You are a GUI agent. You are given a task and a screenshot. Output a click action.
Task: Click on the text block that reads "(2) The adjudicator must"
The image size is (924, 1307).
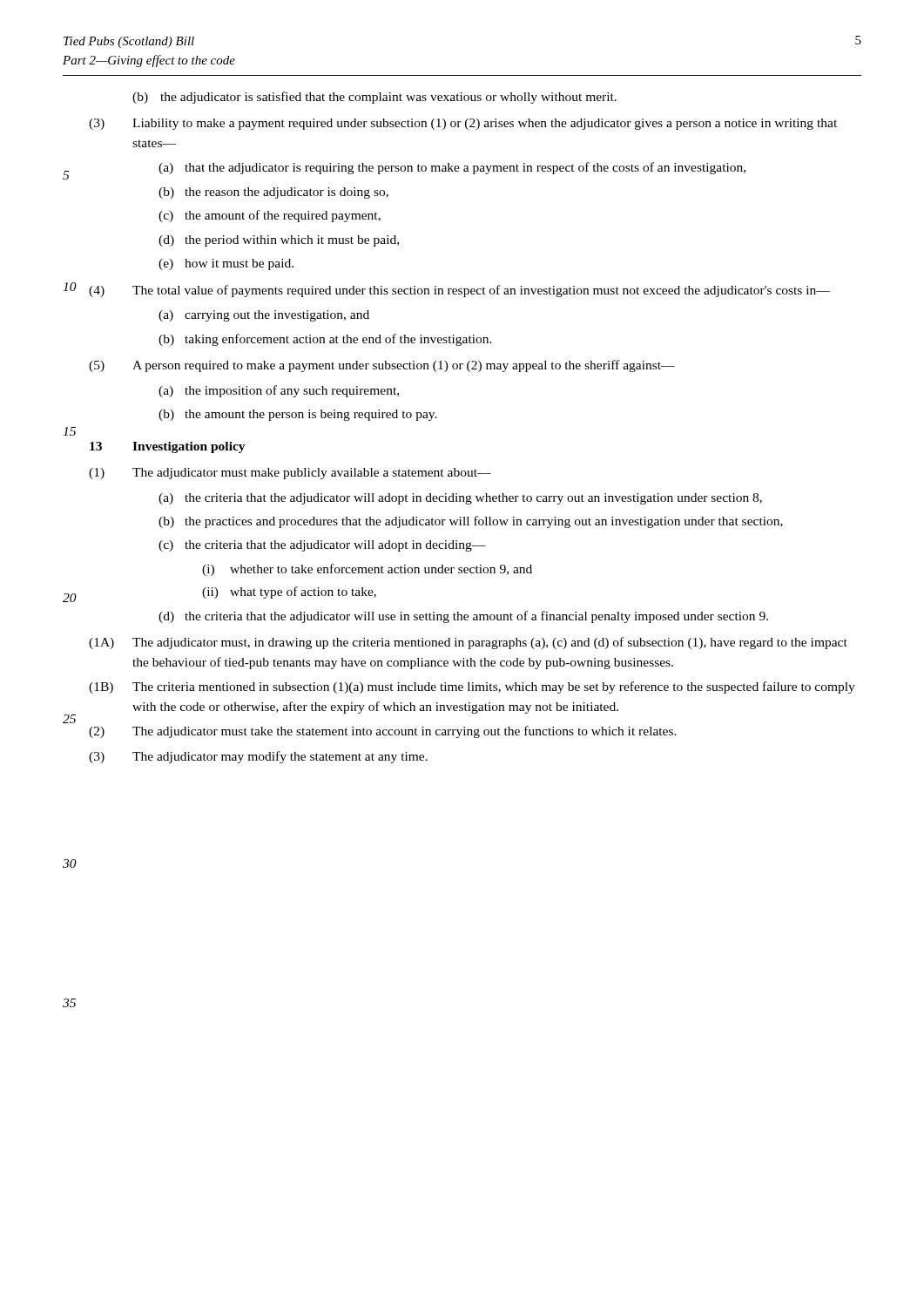click(x=383, y=731)
